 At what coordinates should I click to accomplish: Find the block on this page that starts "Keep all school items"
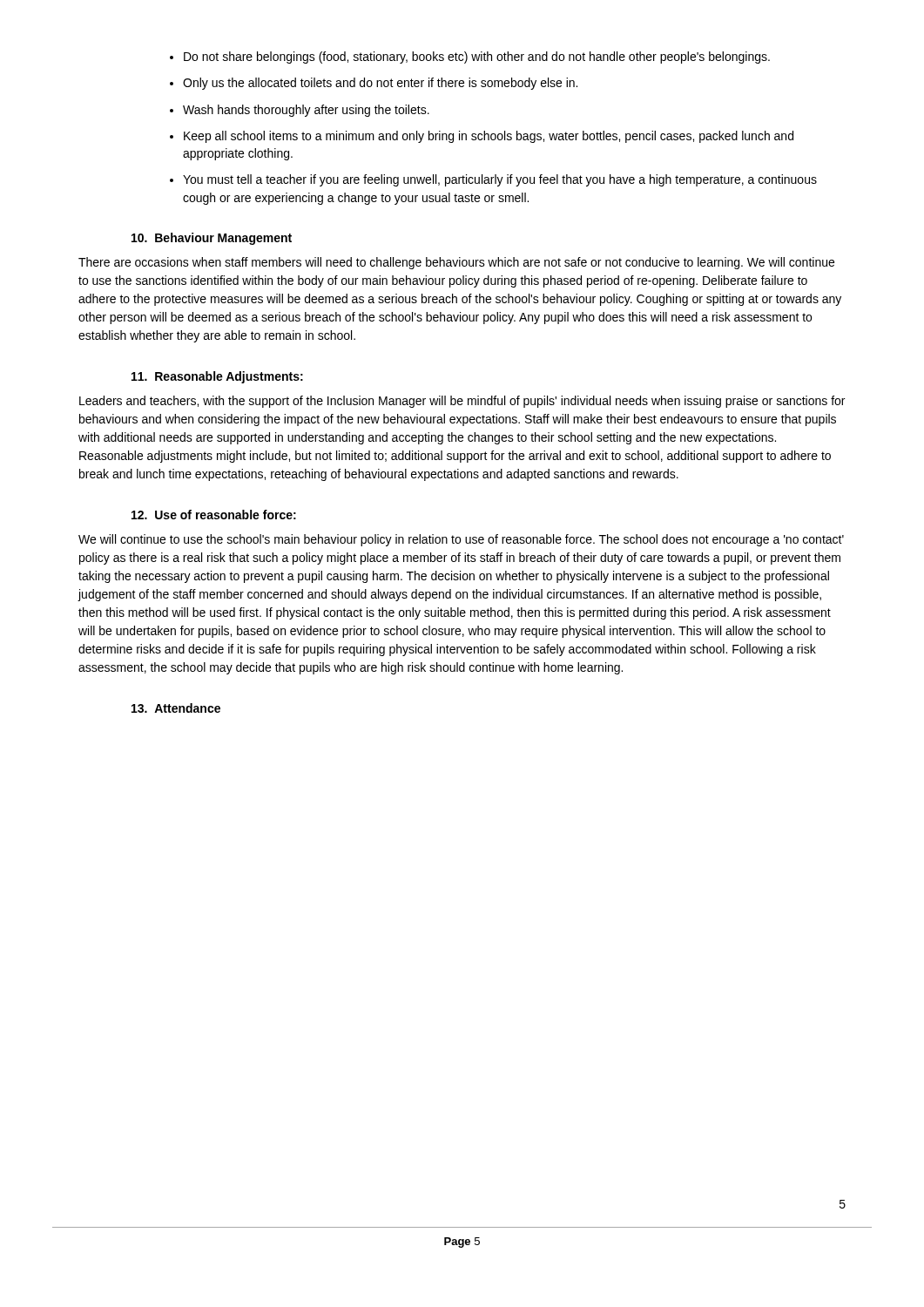tap(489, 145)
